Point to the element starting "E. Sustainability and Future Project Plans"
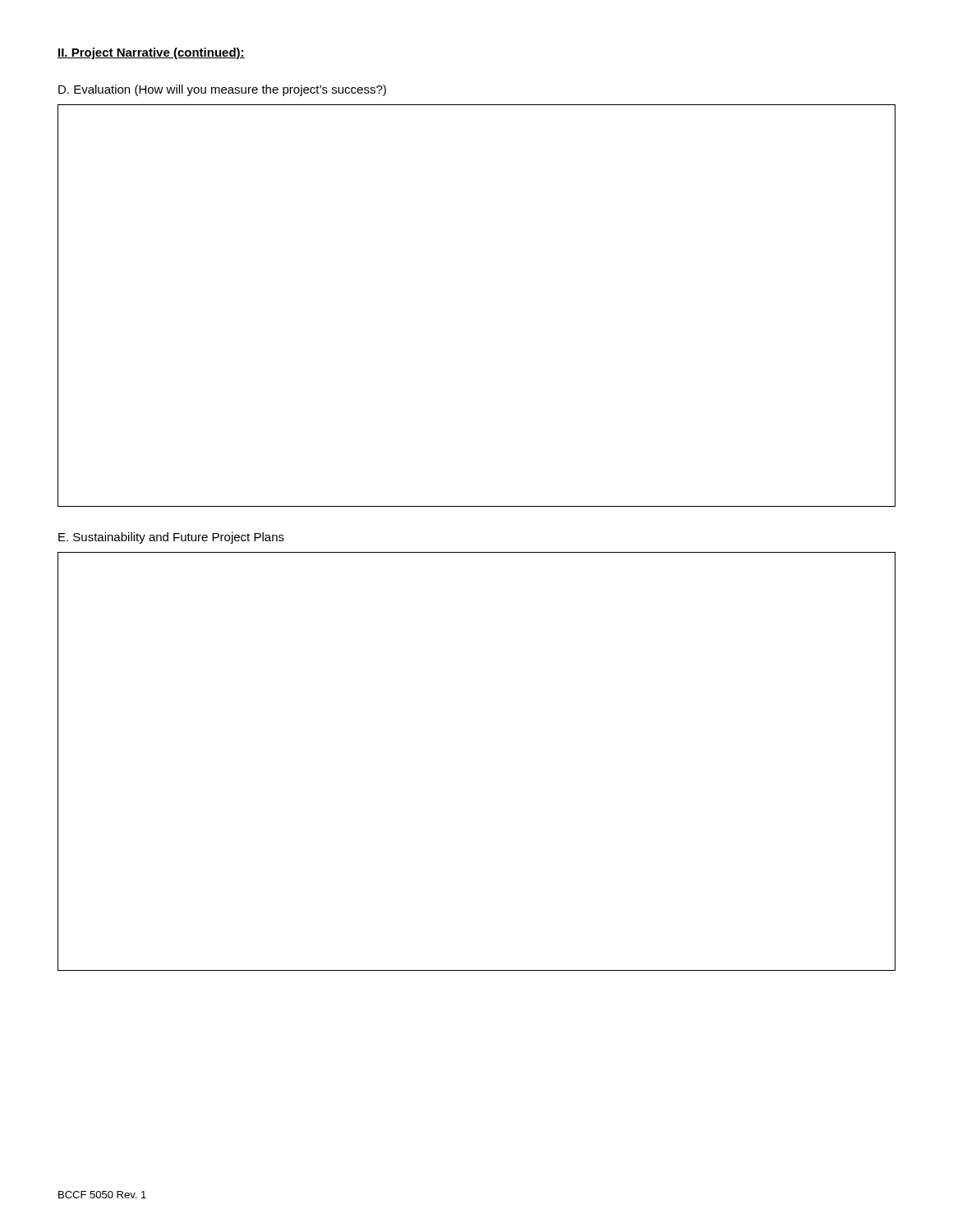This screenshot has height=1232, width=953. pos(171,537)
